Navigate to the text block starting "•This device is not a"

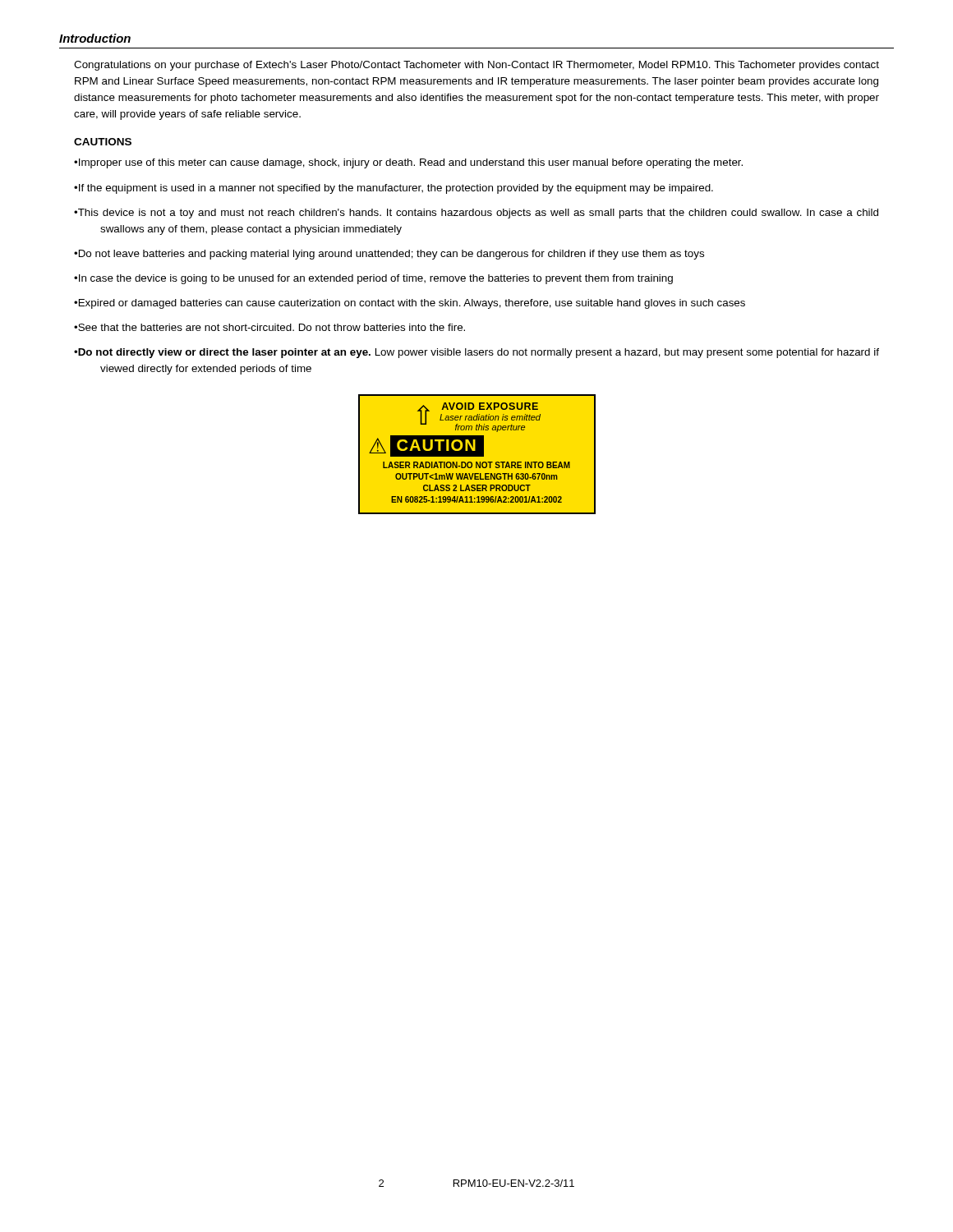476,221
